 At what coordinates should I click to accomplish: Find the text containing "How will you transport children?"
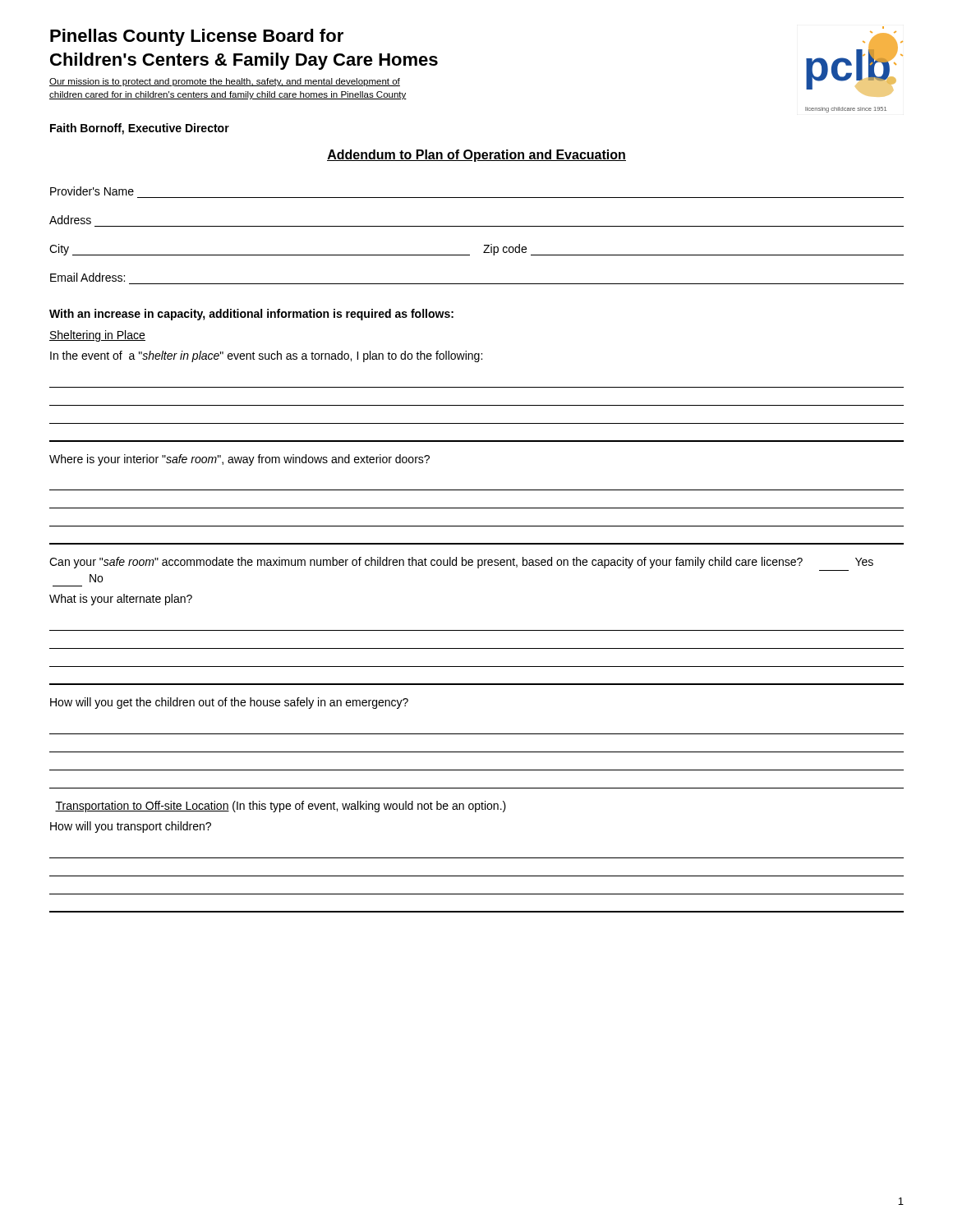476,866
